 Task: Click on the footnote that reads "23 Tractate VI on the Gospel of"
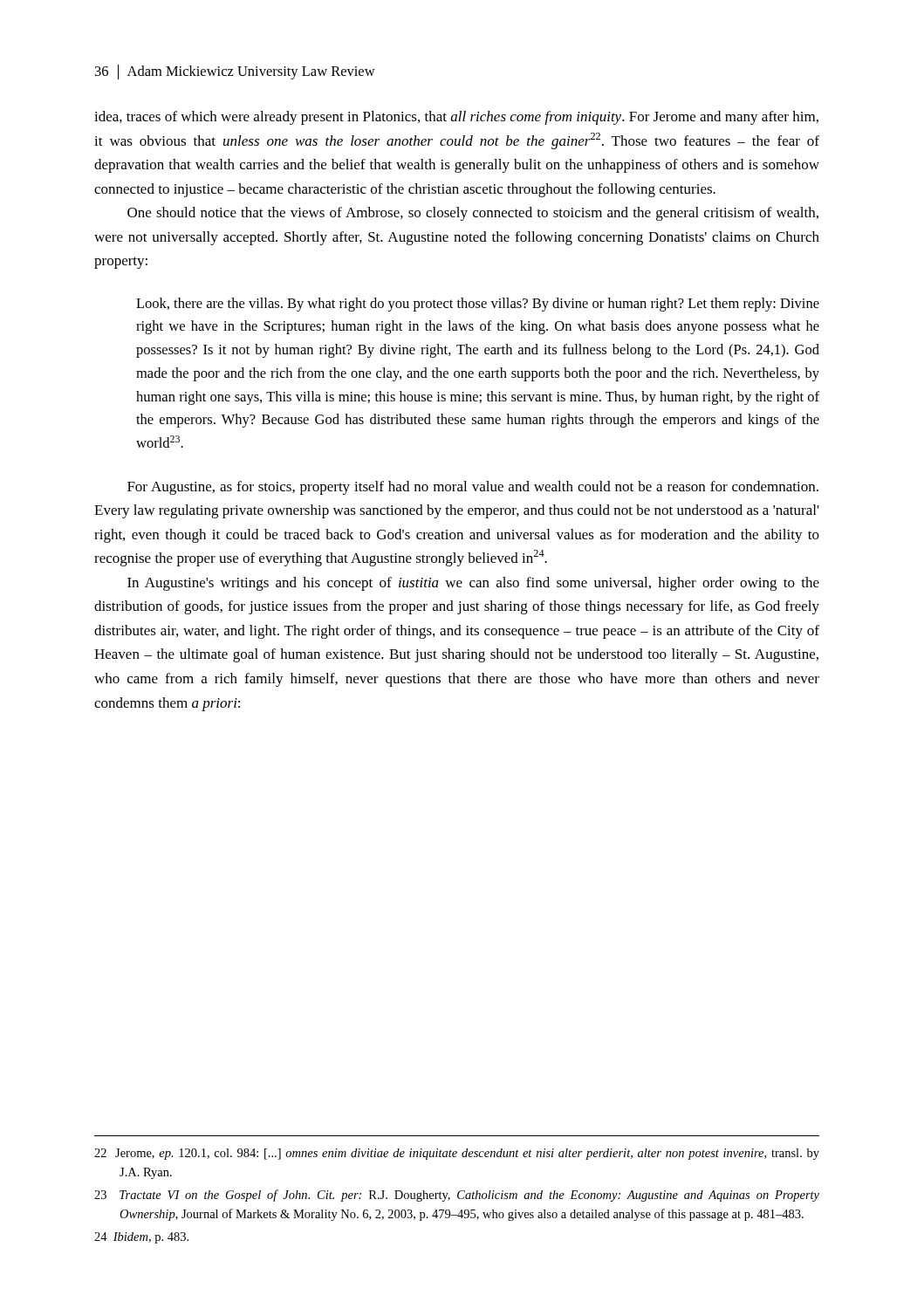[457, 1204]
